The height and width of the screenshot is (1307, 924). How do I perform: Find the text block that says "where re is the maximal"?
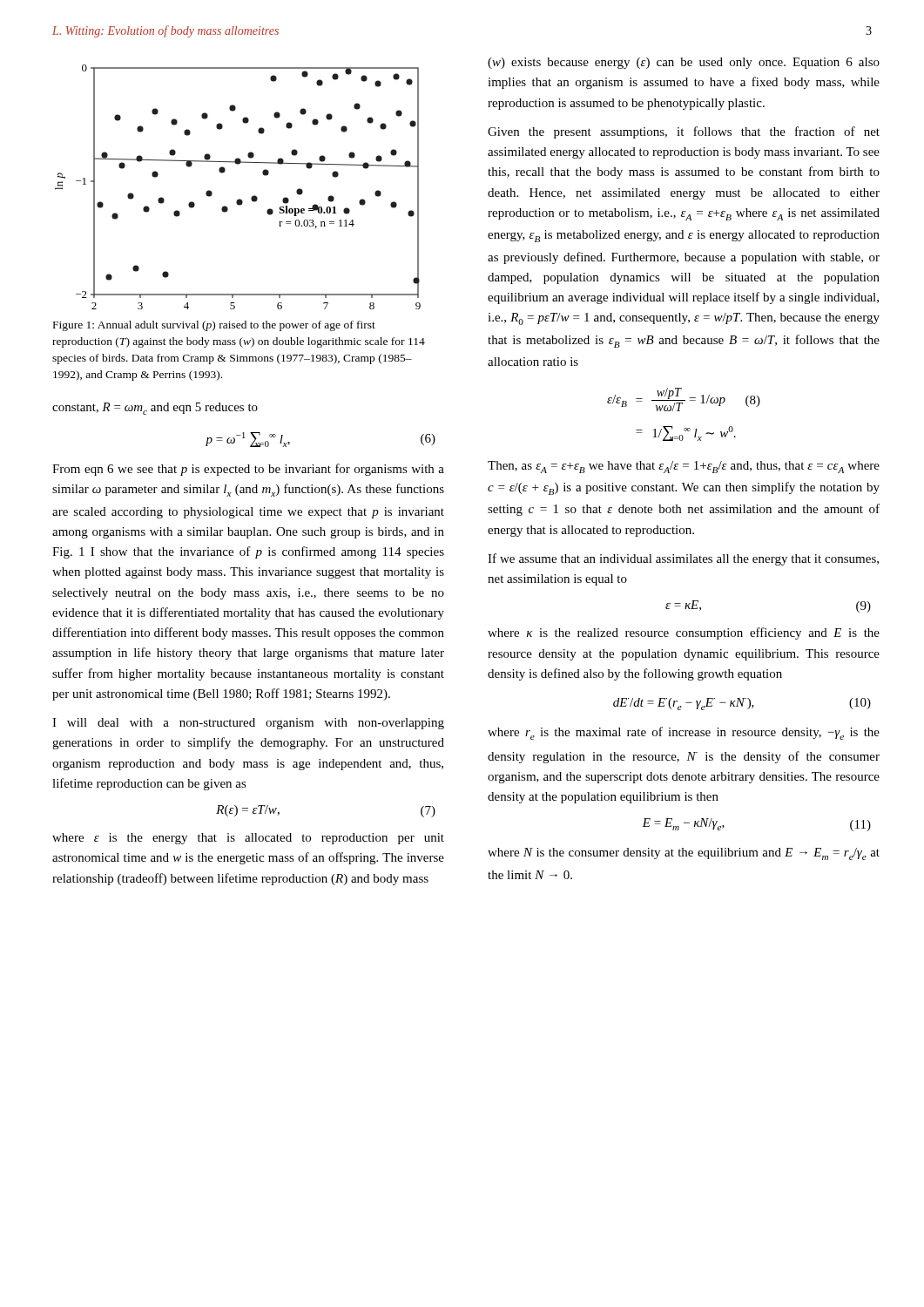tap(684, 764)
